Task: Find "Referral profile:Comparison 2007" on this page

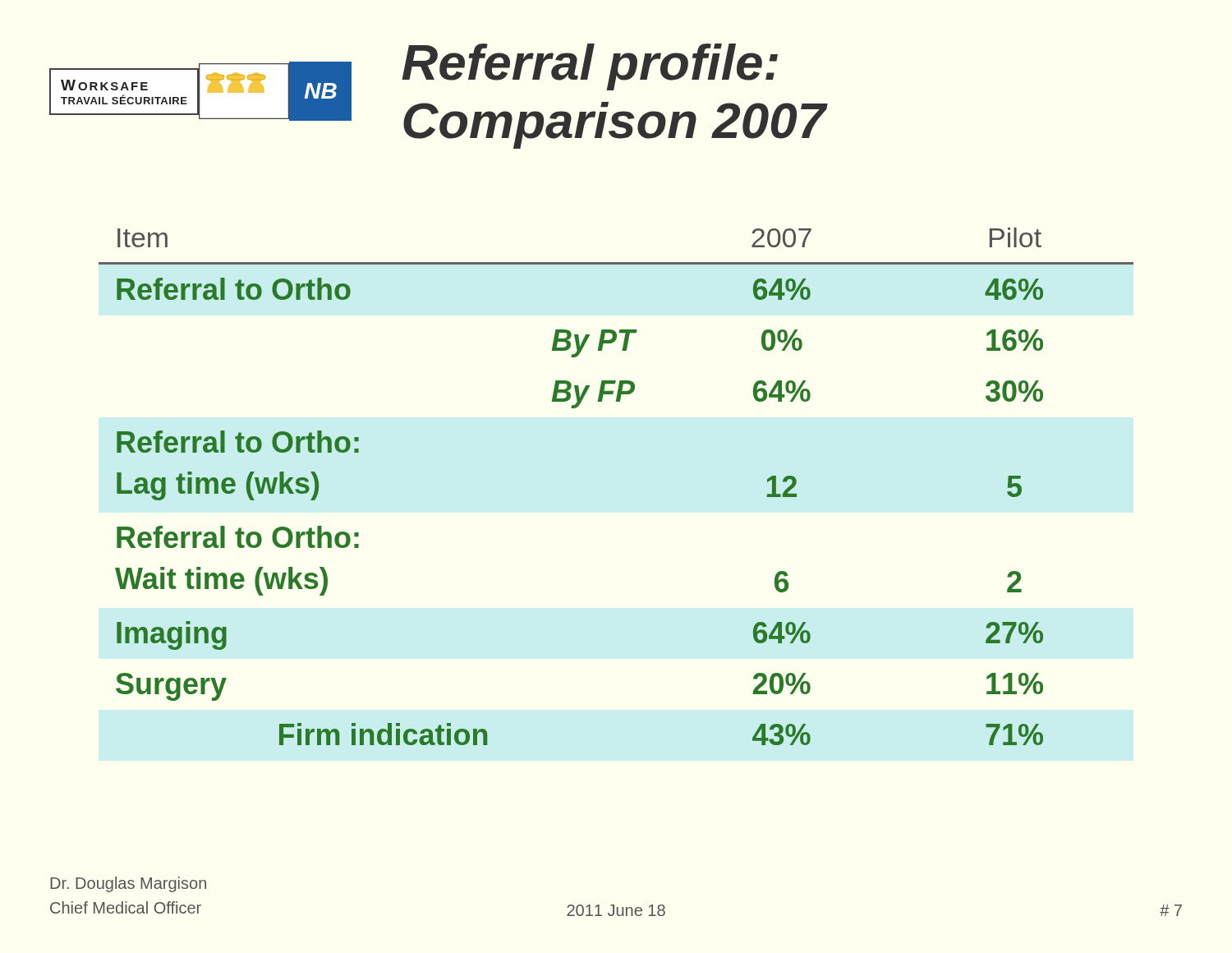Action: pyautogui.click(x=613, y=91)
